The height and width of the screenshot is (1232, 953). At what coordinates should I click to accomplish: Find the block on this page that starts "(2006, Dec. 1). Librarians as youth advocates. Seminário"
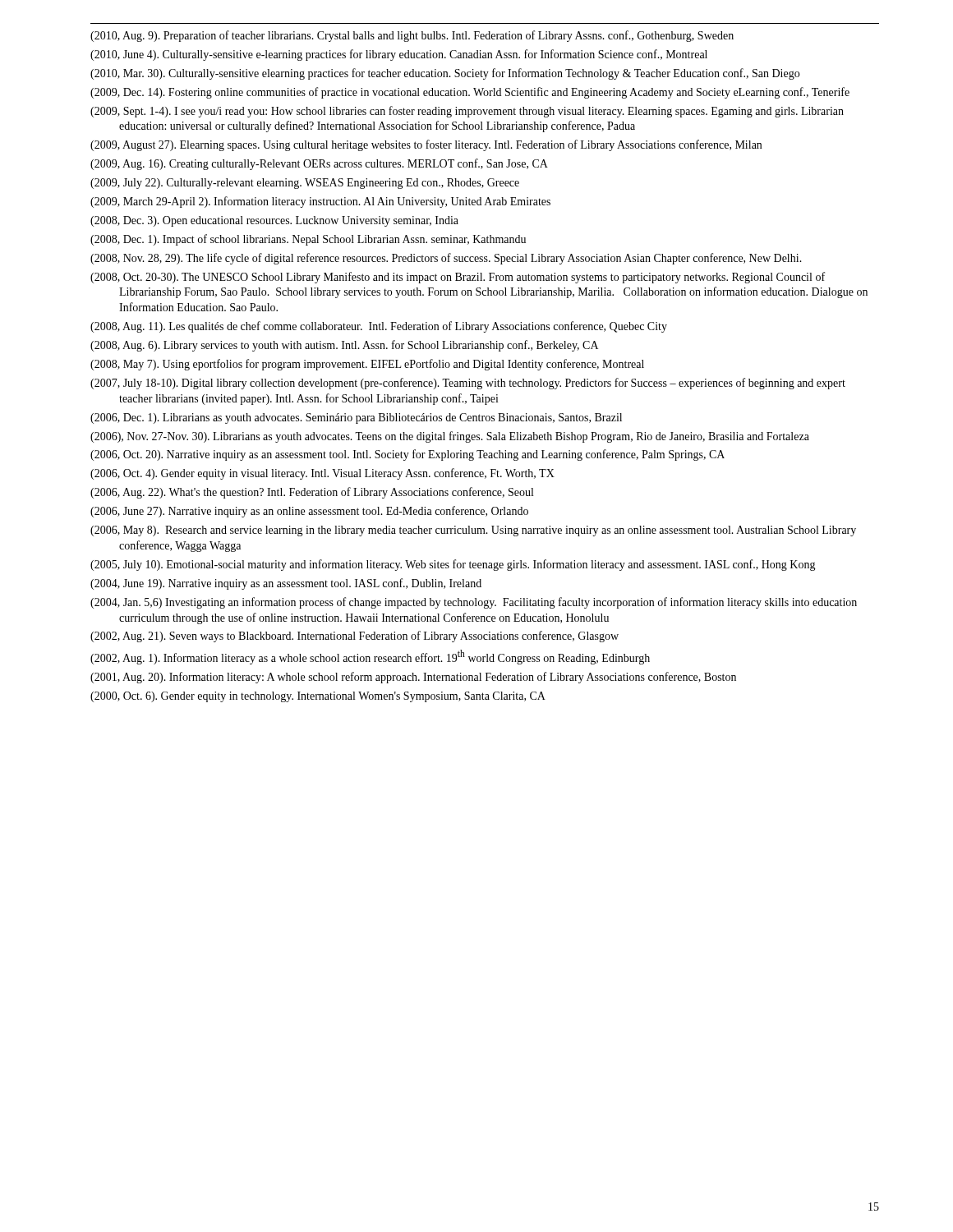(485, 418)
